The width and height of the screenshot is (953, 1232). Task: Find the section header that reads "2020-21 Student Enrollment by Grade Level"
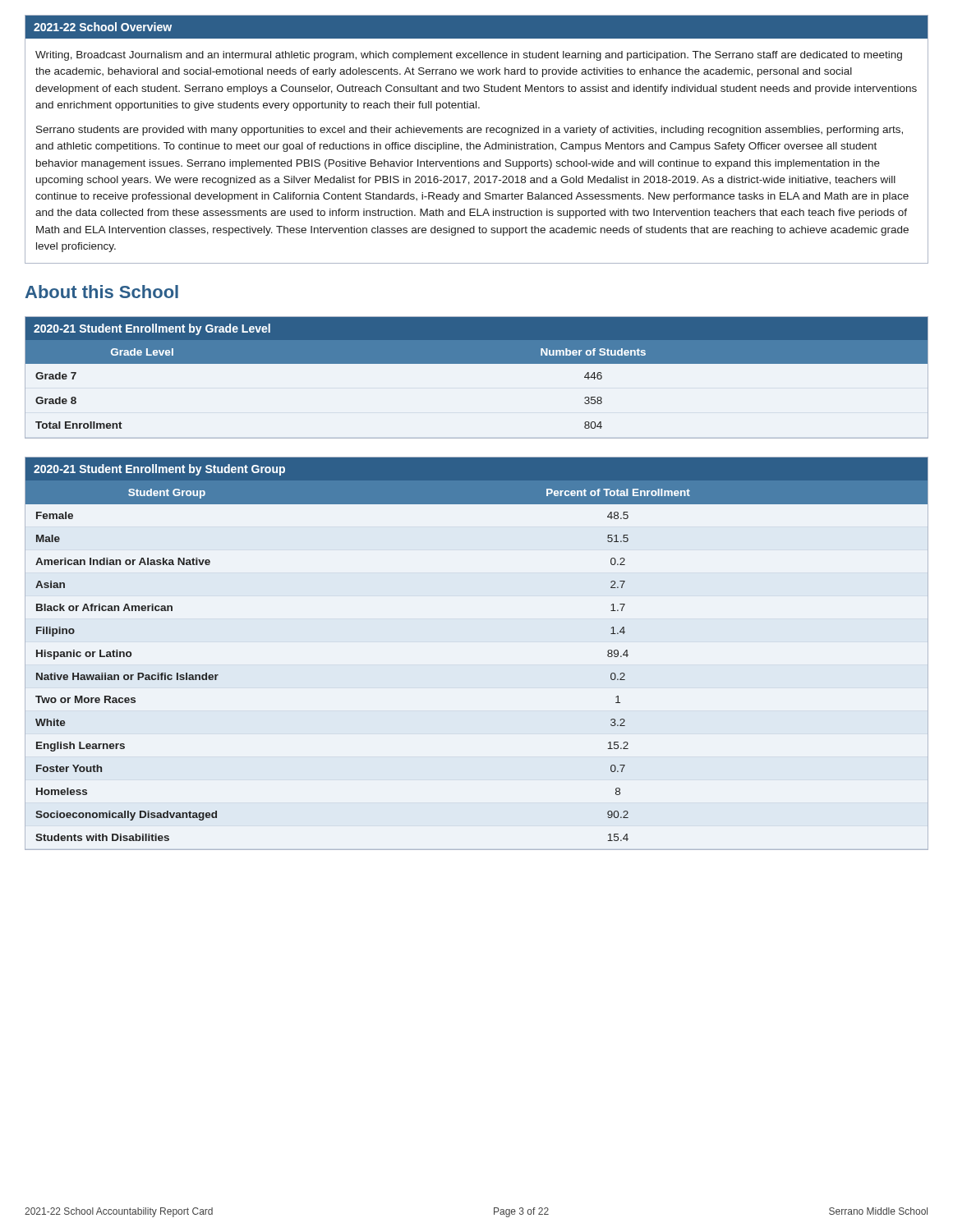coord(152,329)
